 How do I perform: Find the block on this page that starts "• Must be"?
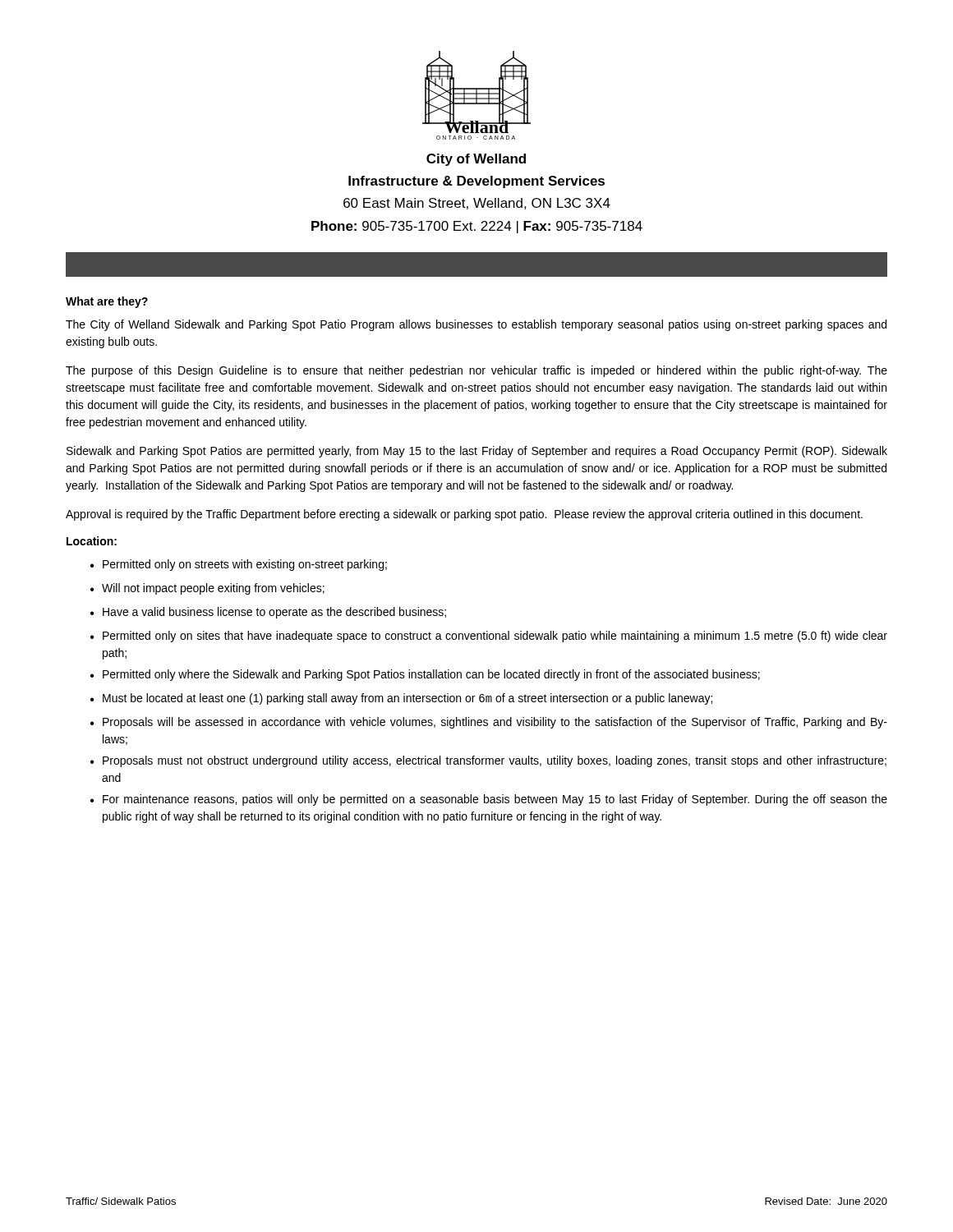(485, 700)
